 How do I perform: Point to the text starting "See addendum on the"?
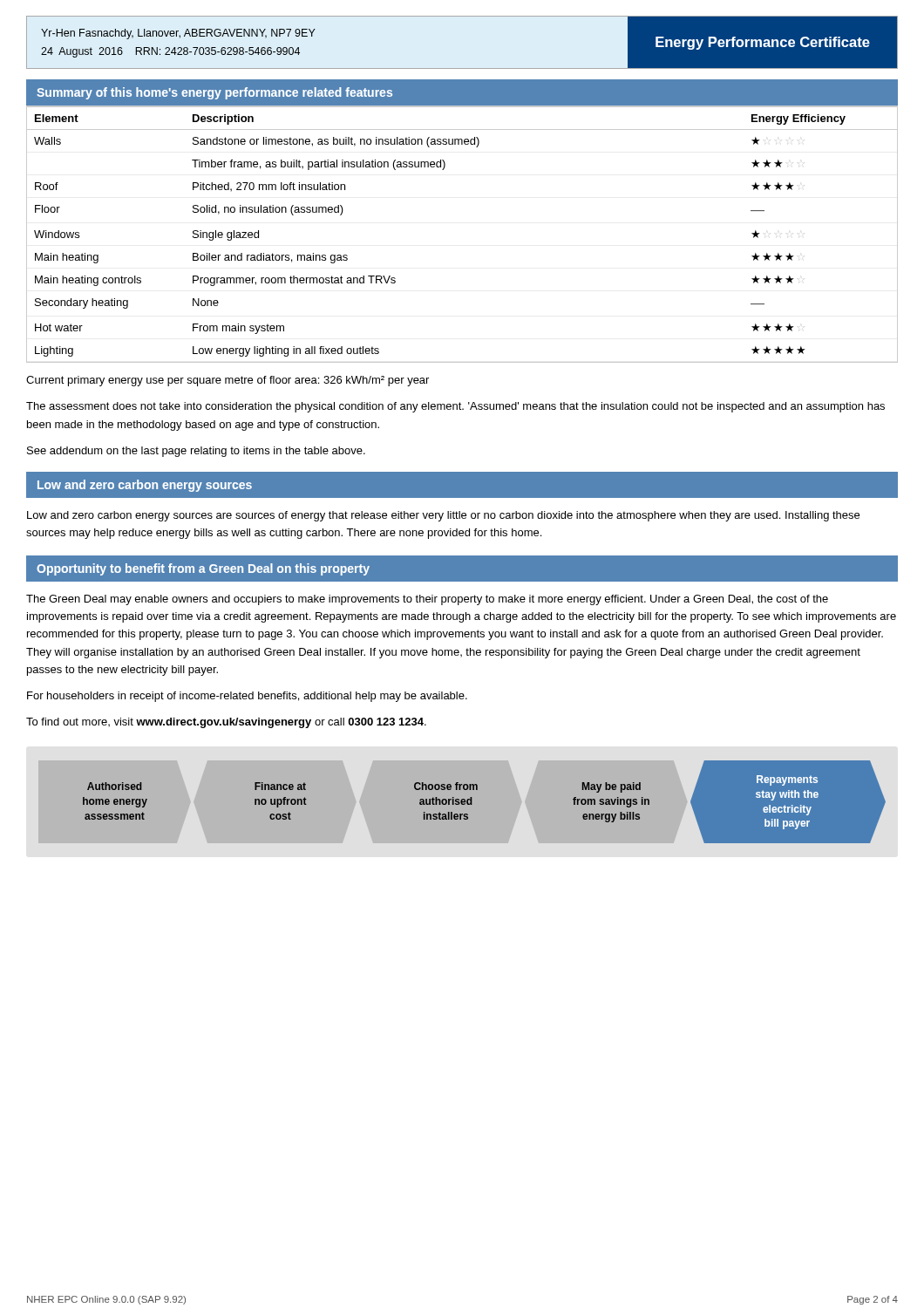tap(196, 450)
